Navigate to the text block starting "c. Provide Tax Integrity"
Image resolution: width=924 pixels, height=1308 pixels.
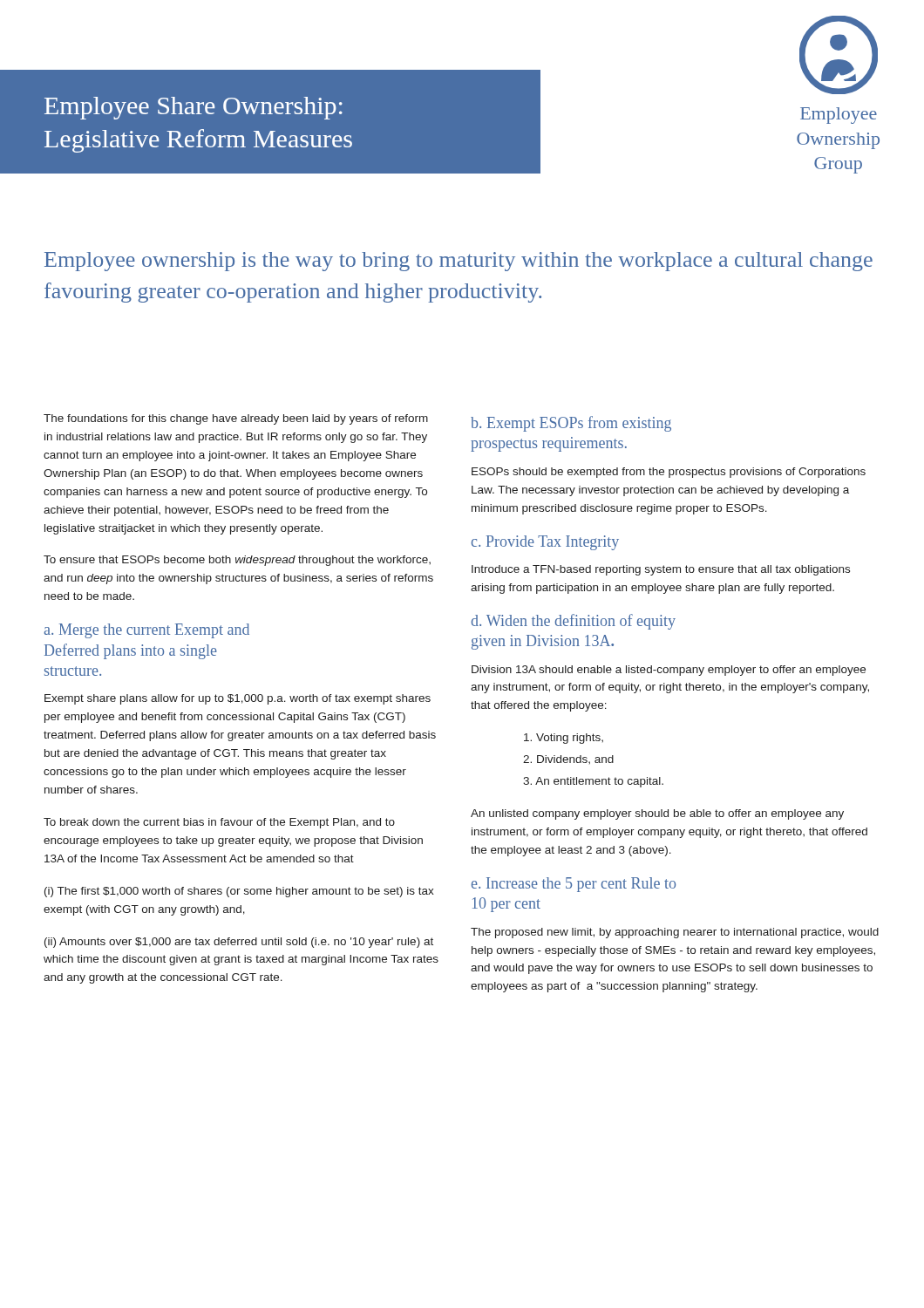point(545,541)
